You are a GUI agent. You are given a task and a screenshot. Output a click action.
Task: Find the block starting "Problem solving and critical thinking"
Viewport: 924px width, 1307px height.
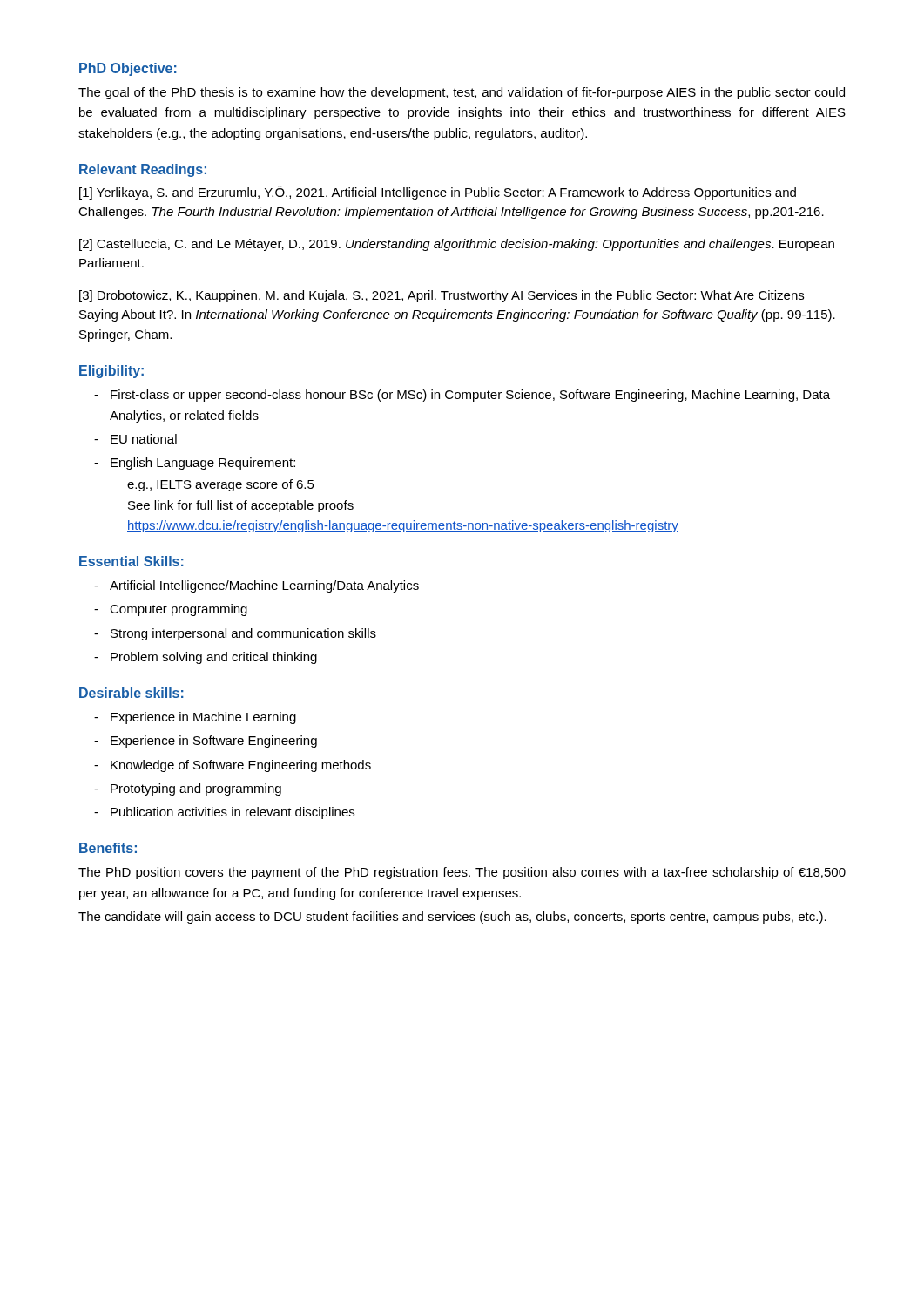pos(206,658)
